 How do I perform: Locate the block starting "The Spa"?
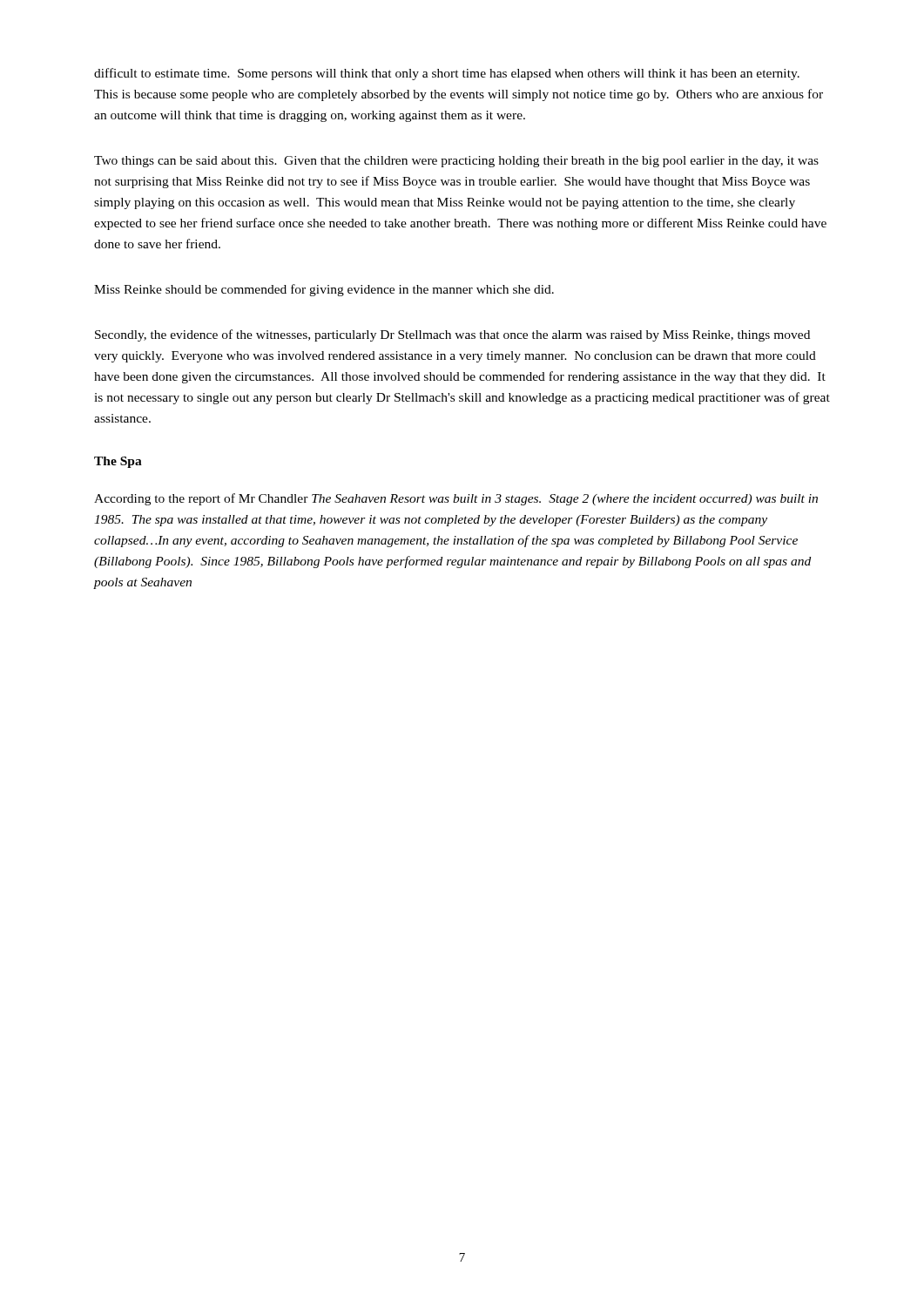click(118, 461)
